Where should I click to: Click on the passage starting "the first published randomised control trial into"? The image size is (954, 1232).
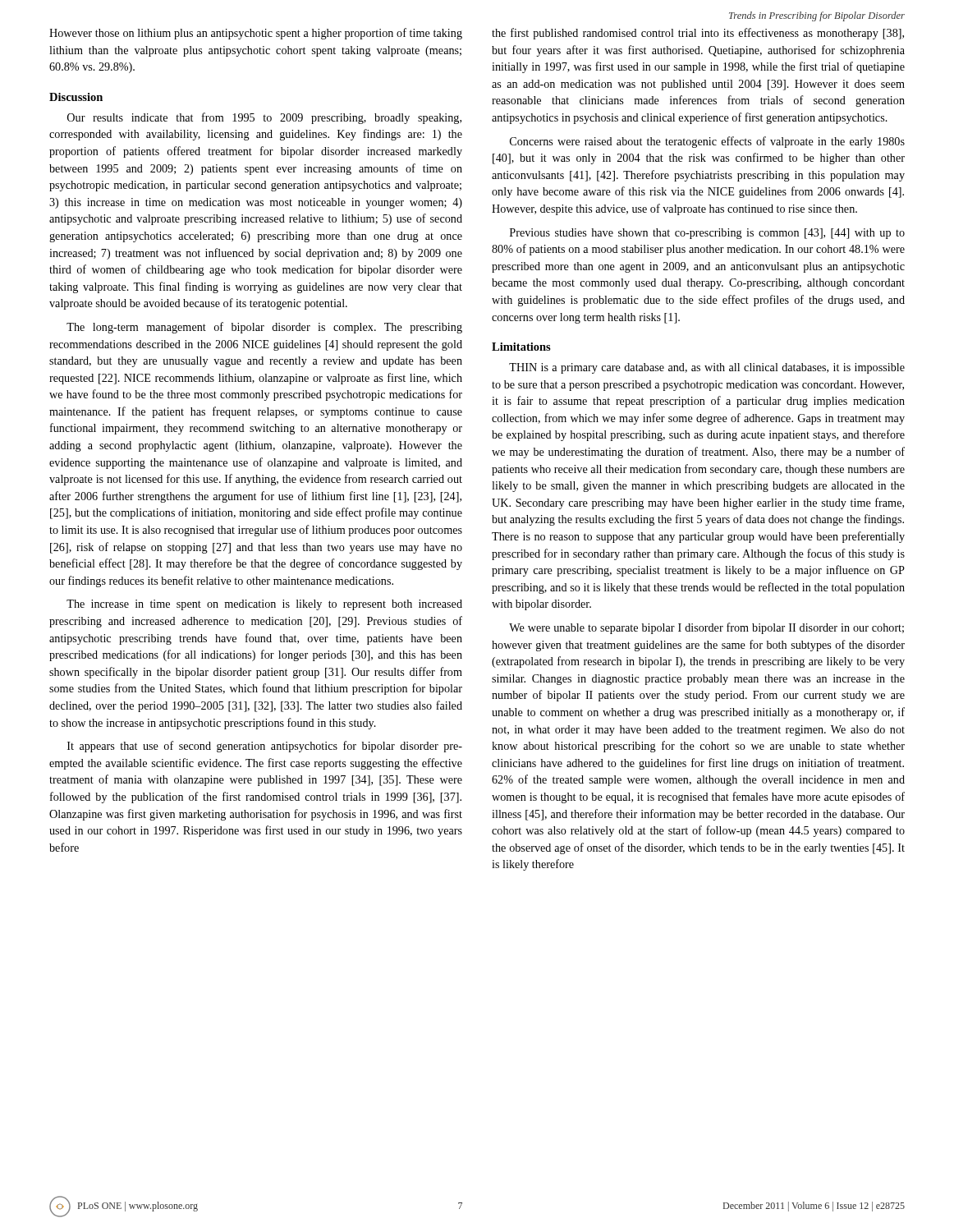[698, 175]
